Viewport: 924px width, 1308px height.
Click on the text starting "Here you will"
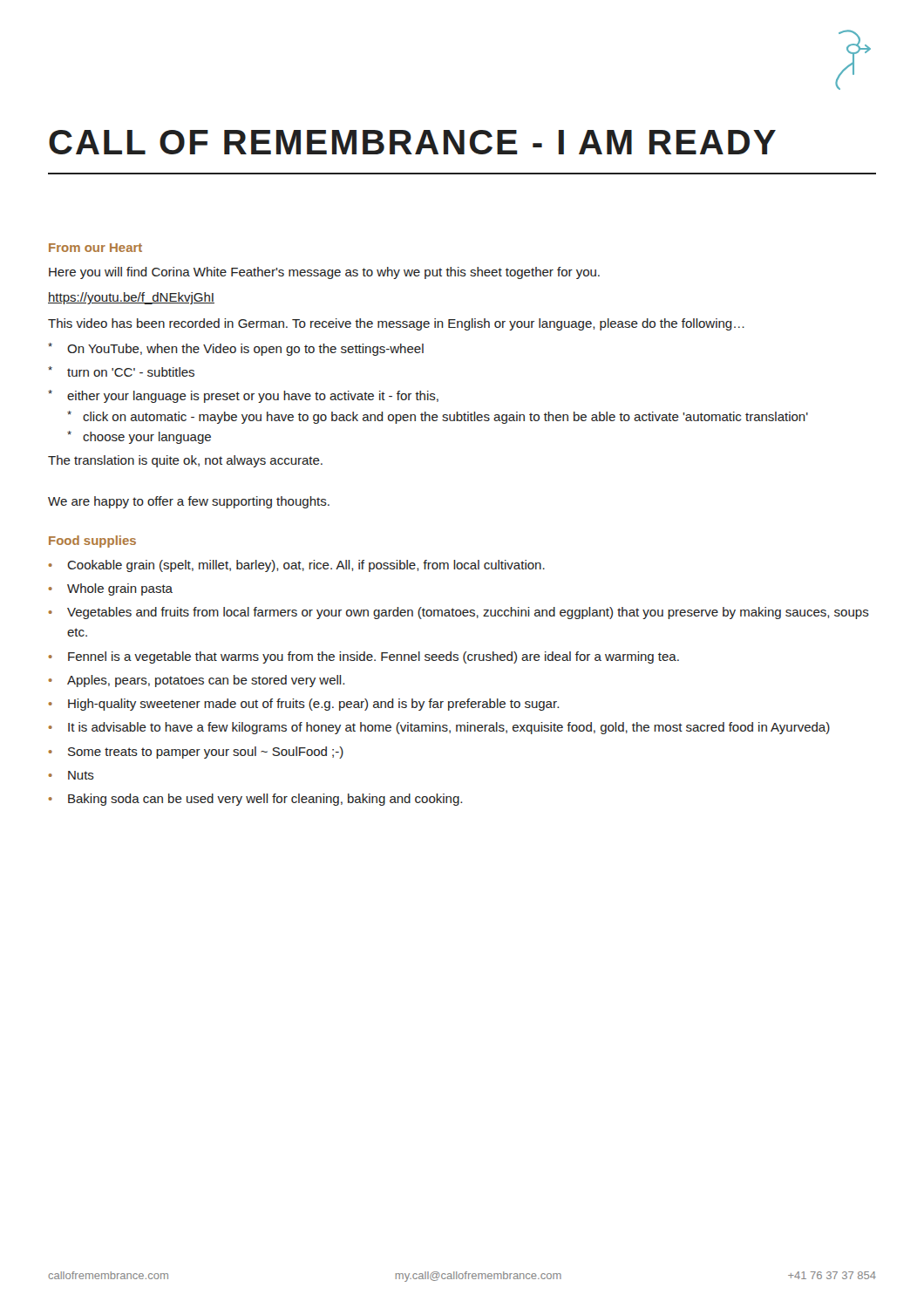coord(462,272)
